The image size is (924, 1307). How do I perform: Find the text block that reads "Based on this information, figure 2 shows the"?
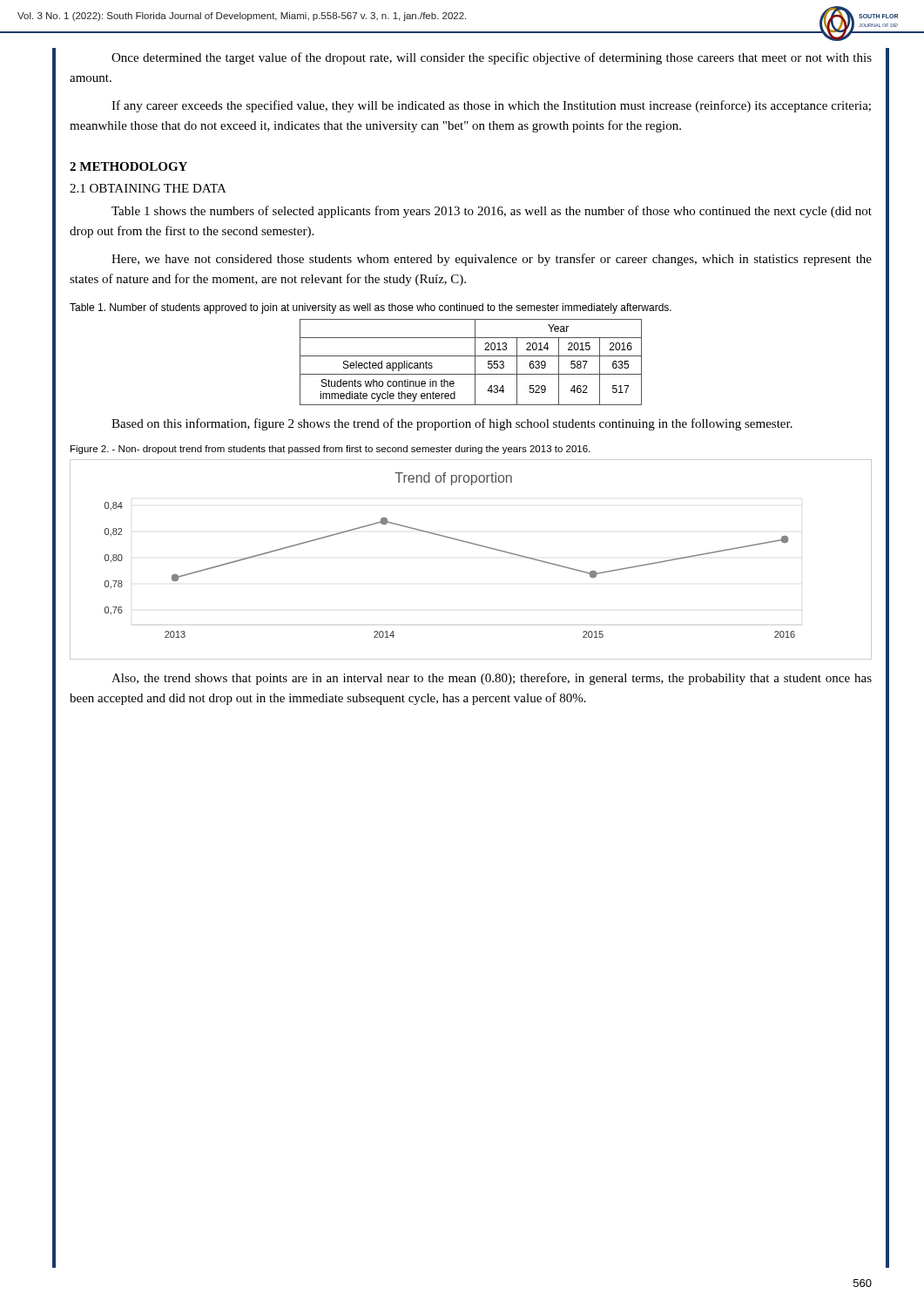pos(452,423)
